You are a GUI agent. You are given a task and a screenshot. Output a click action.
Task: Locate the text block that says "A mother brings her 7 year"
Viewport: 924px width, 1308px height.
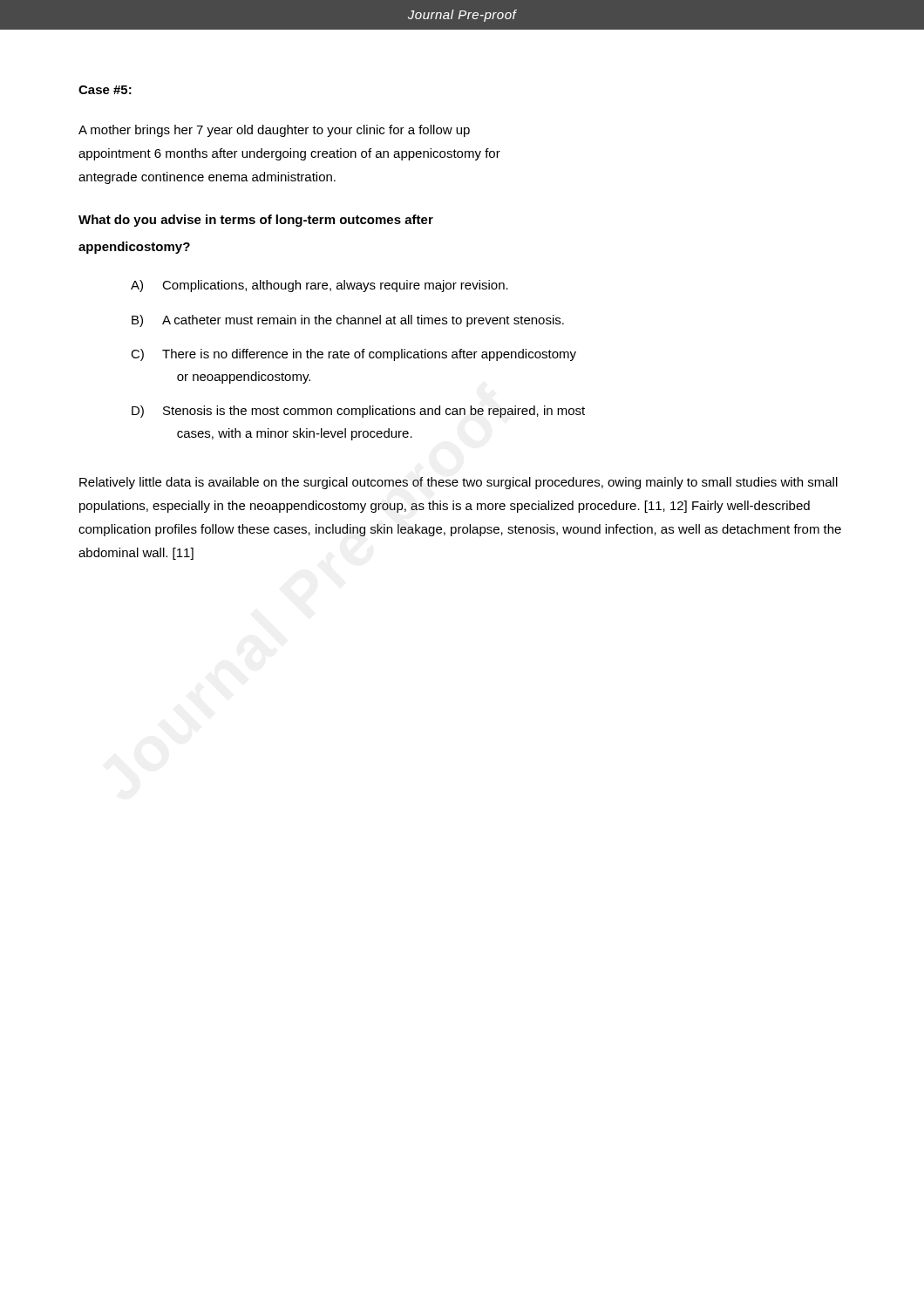point(289,153)
